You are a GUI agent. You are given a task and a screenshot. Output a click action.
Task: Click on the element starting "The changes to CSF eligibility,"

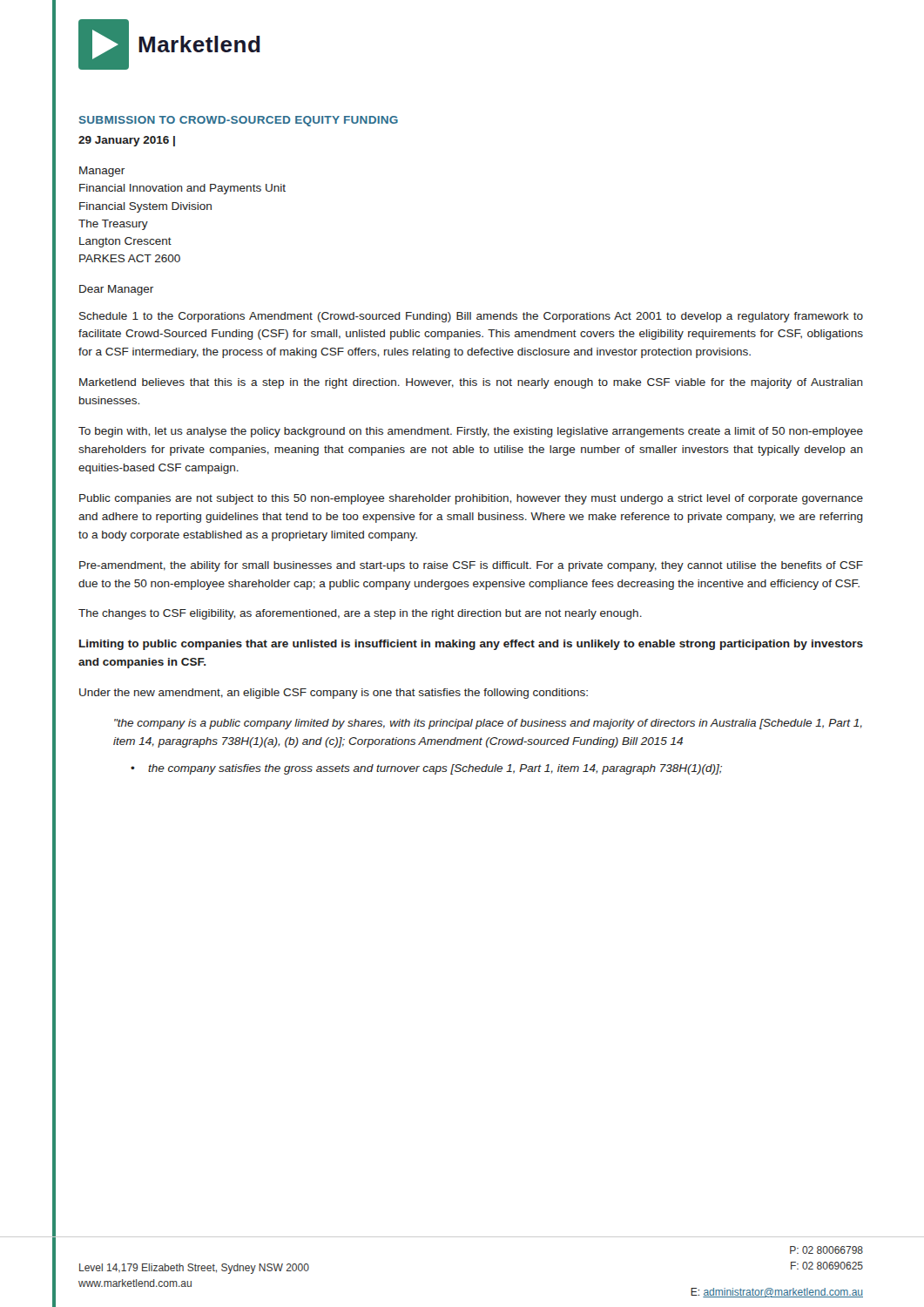360,613
